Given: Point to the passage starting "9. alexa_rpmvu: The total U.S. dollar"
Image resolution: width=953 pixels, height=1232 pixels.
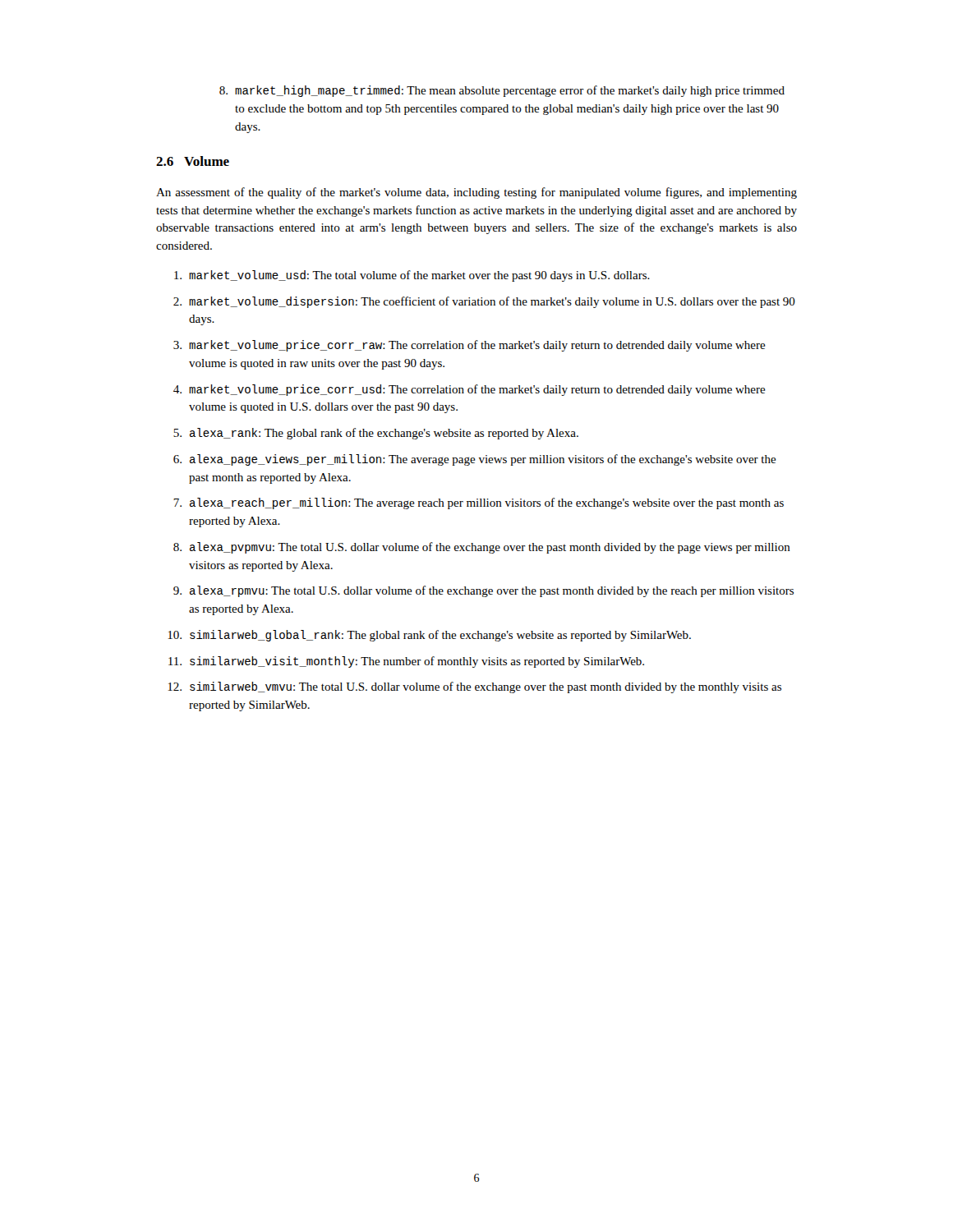Looking at the screenshot, I should (476, 600).
